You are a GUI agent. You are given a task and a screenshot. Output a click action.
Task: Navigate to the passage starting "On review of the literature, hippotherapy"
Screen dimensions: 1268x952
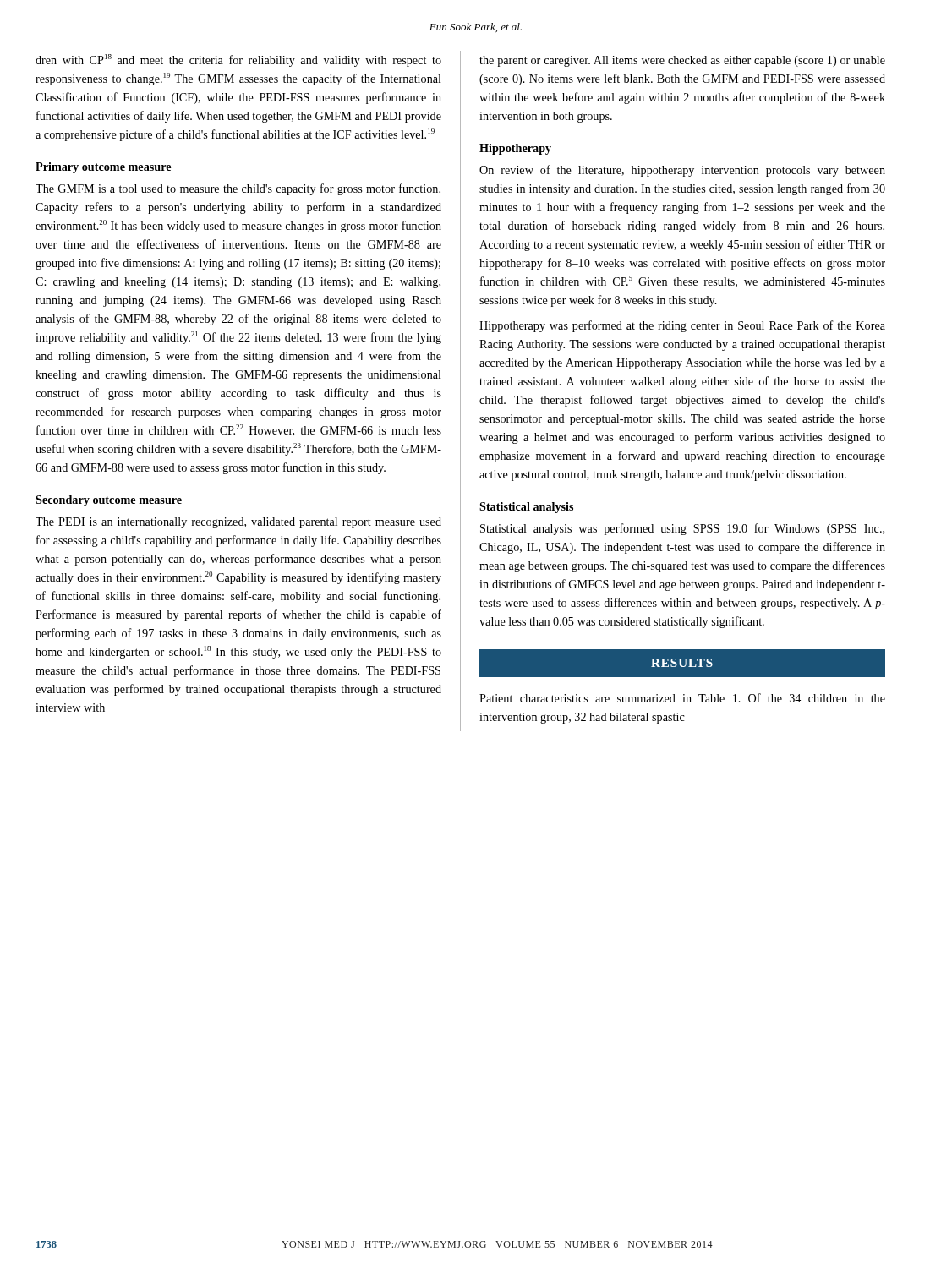coord(682,235)
